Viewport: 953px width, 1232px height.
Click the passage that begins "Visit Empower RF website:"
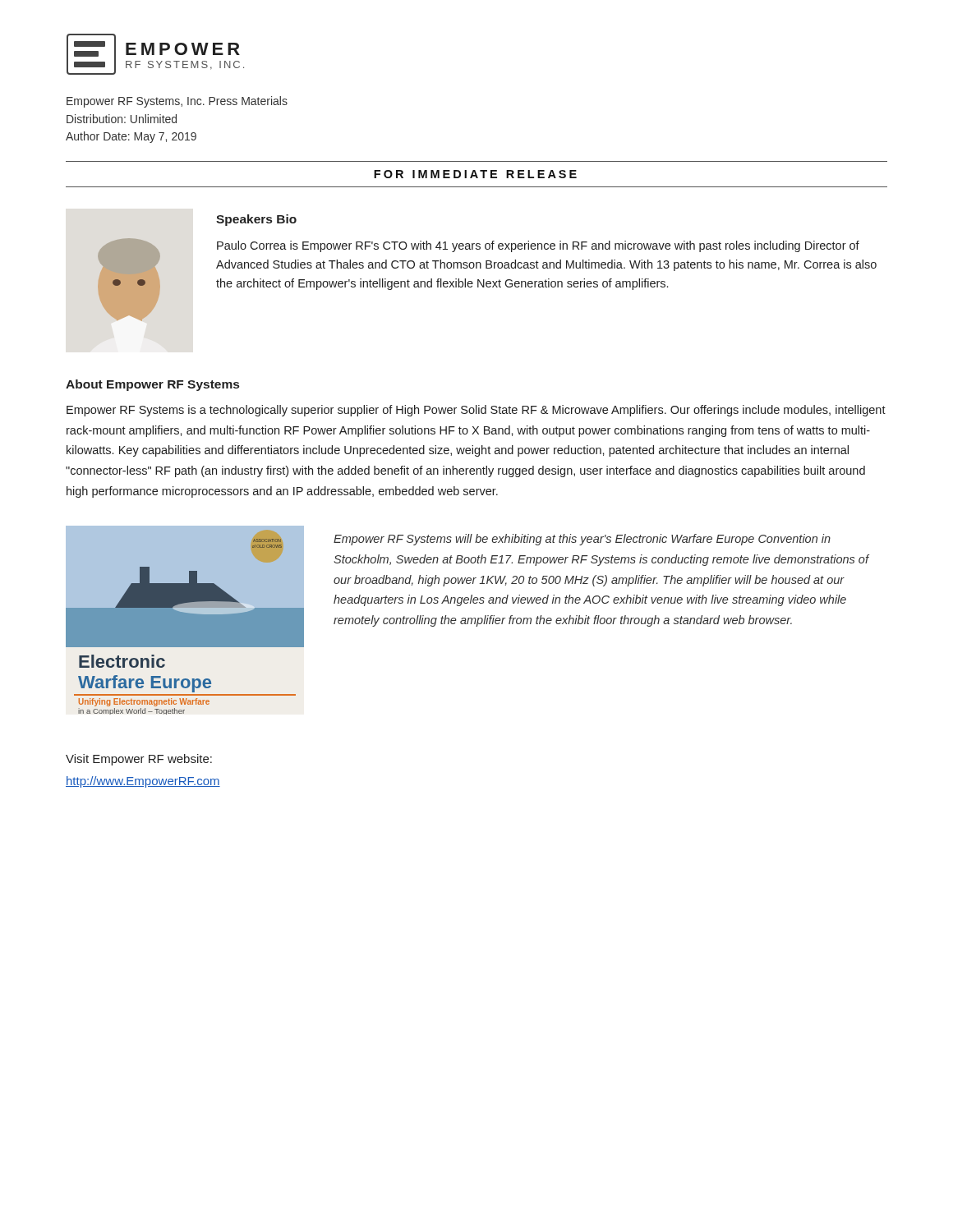tap(143, 770)
